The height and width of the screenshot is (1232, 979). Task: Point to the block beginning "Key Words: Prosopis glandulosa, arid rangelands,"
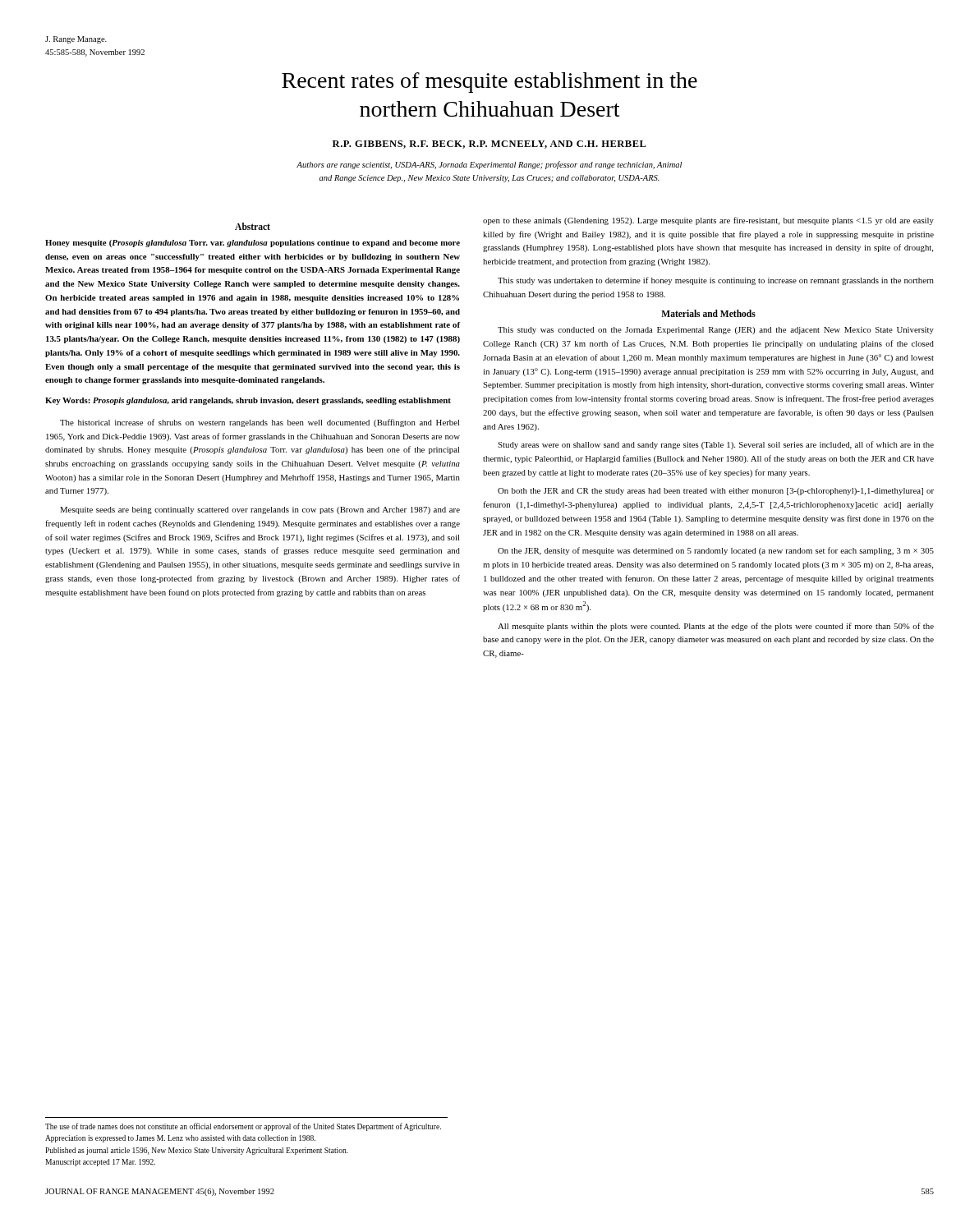(x=248, y=400)
